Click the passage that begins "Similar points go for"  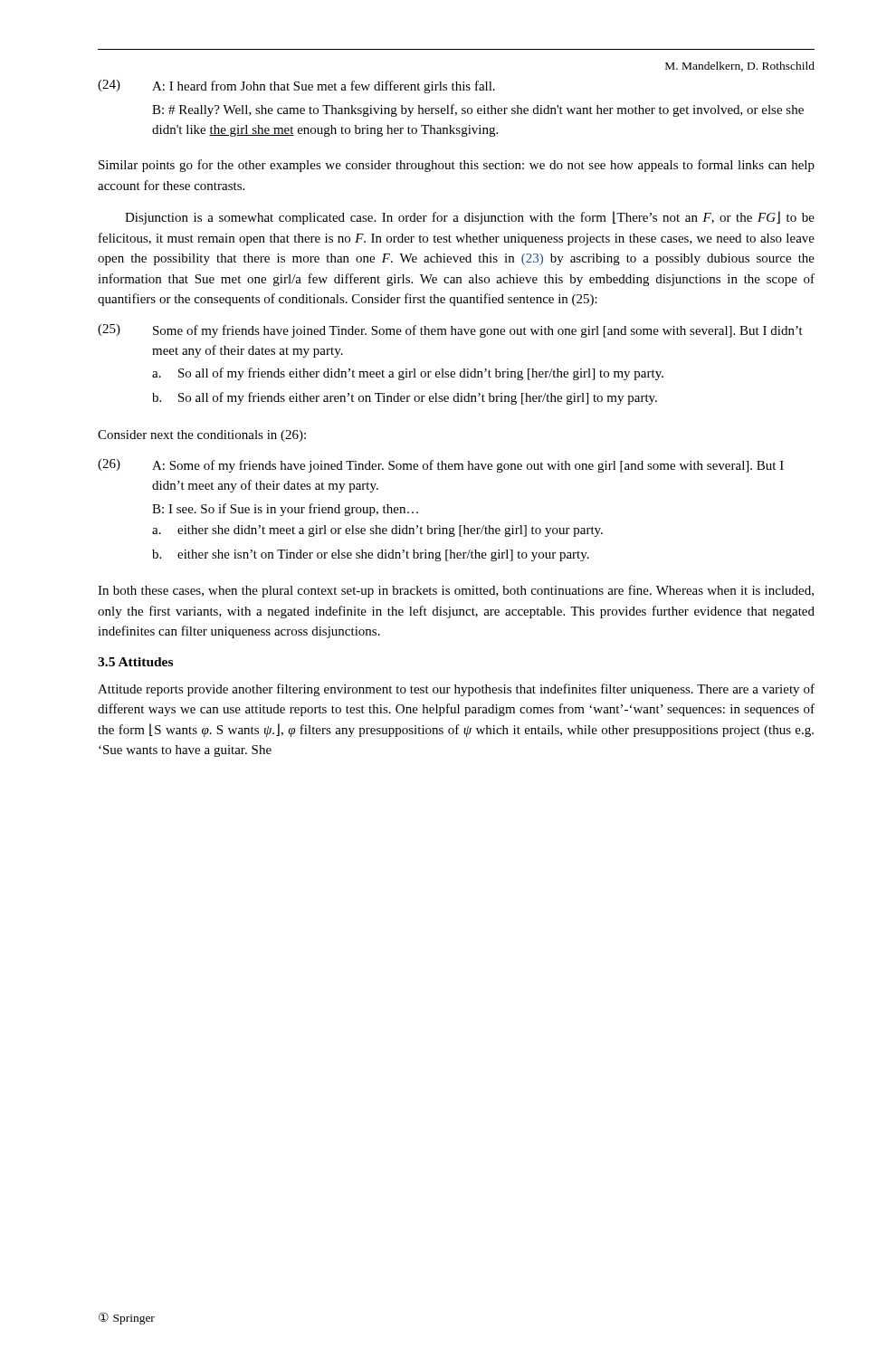point(456,175)
